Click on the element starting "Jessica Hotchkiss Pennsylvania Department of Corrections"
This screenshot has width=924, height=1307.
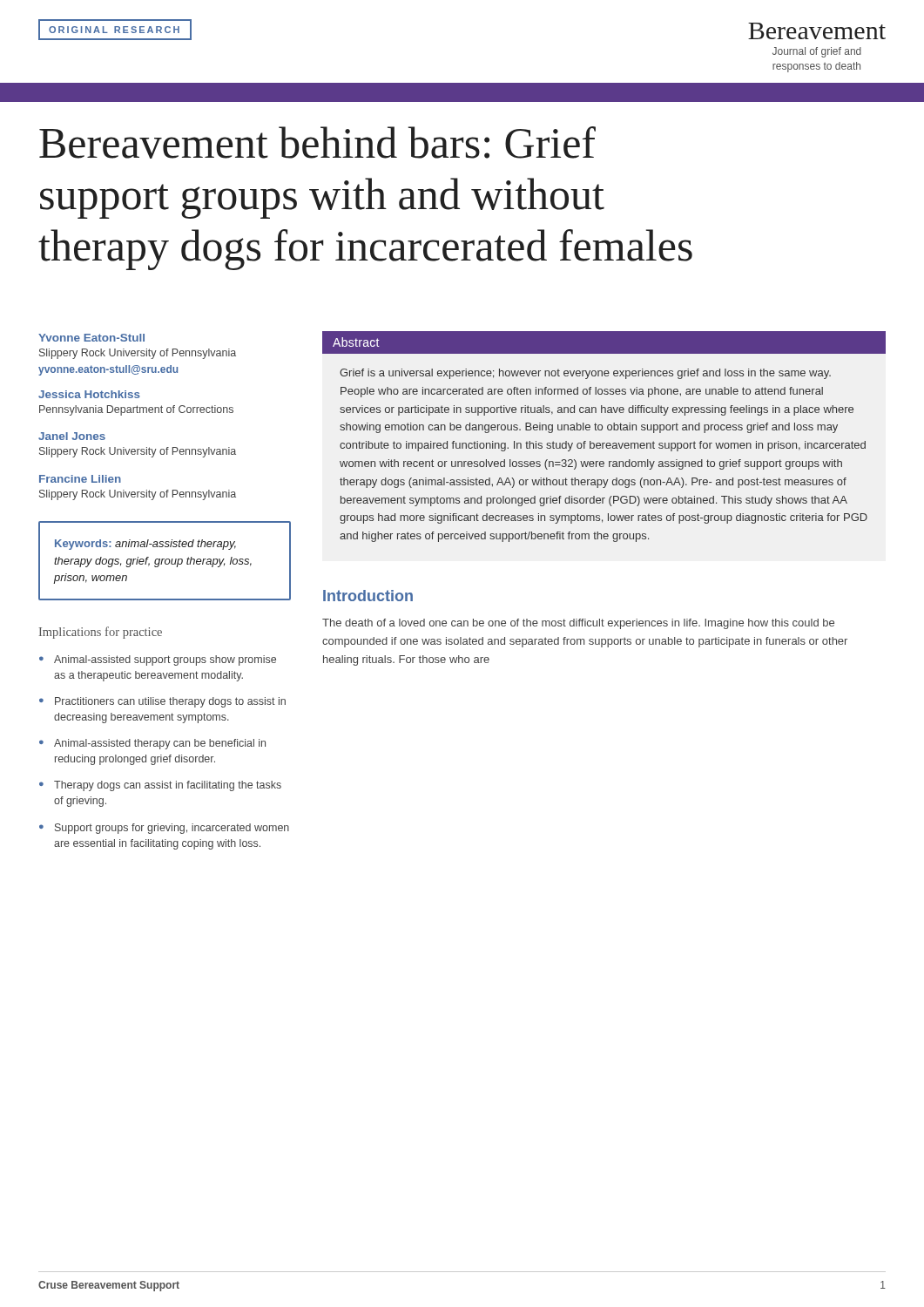click(x=165, y=402)
